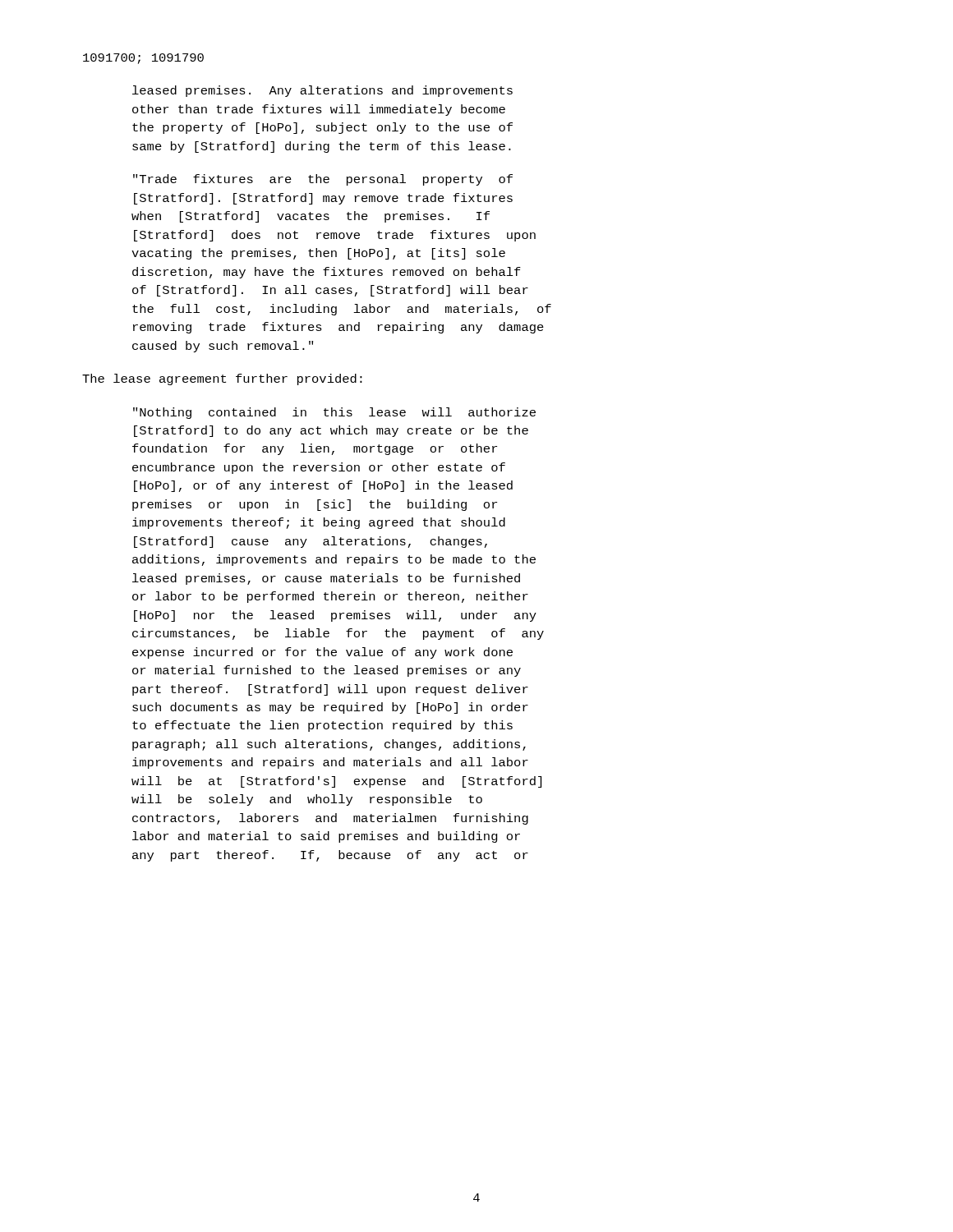
Task: Navigate to the passage starting "leased premises. Any"
Action: pos(322,119)
